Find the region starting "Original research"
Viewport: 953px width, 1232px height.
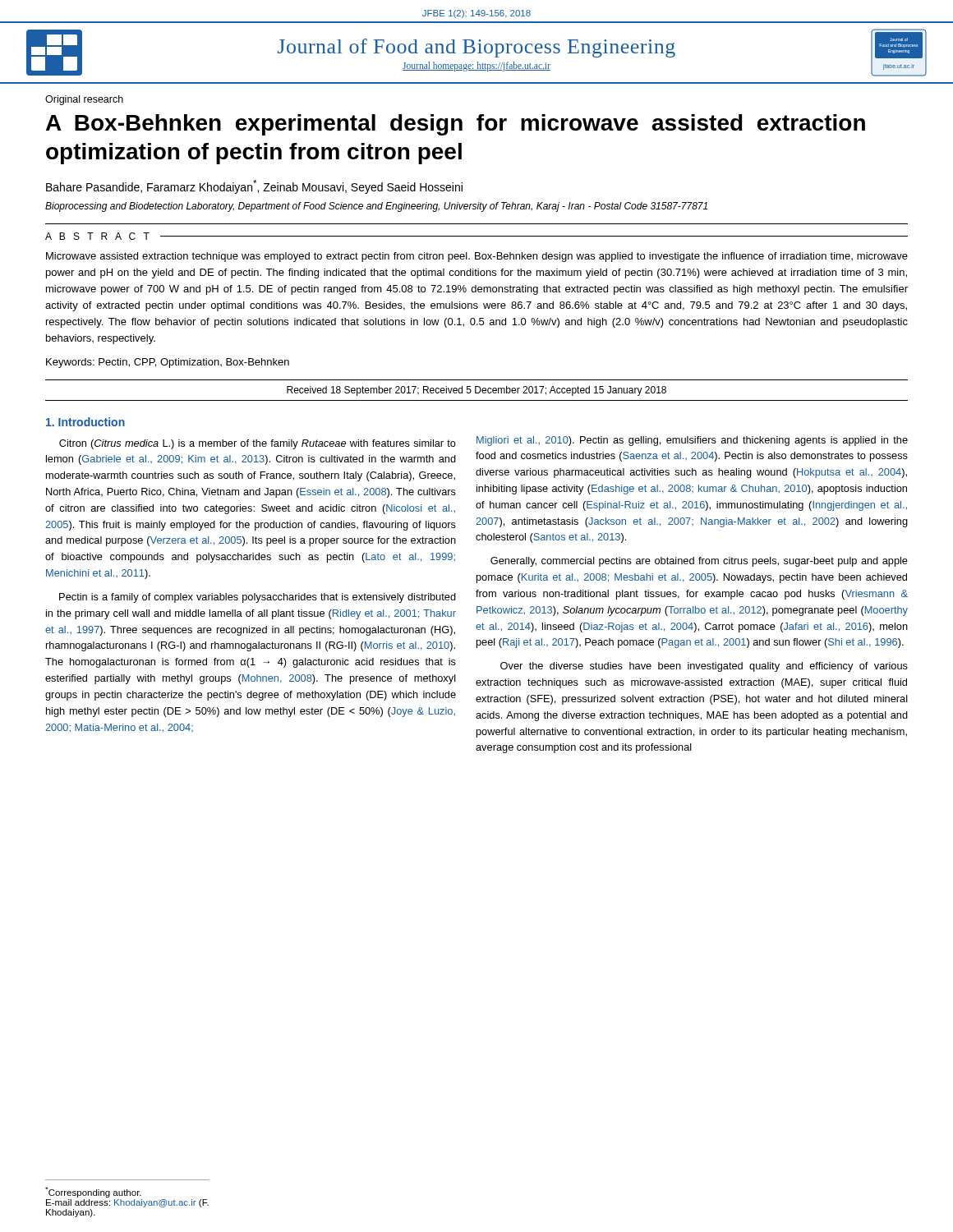pos(84,99)
